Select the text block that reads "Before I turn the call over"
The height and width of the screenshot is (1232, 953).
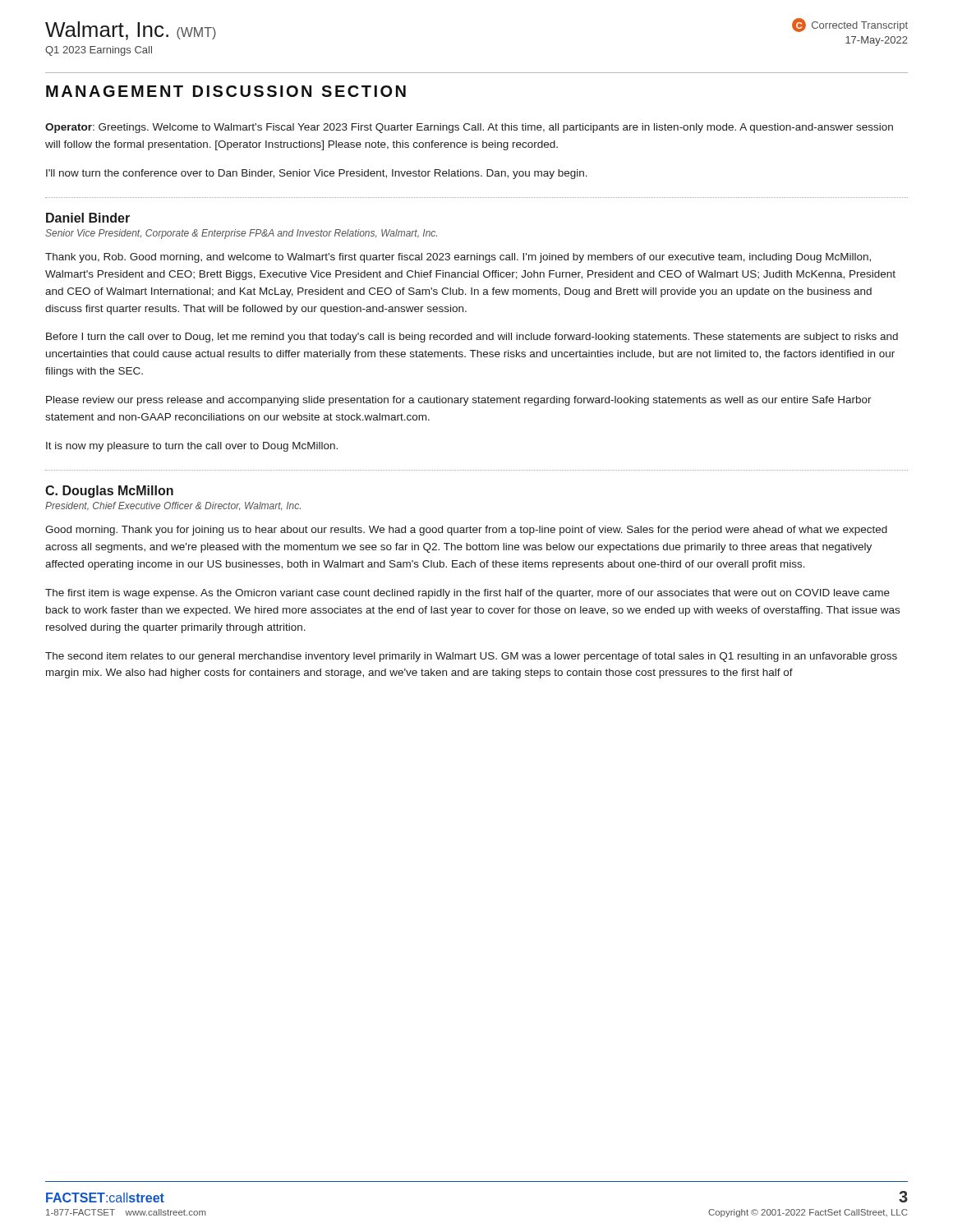click(472, 354)
